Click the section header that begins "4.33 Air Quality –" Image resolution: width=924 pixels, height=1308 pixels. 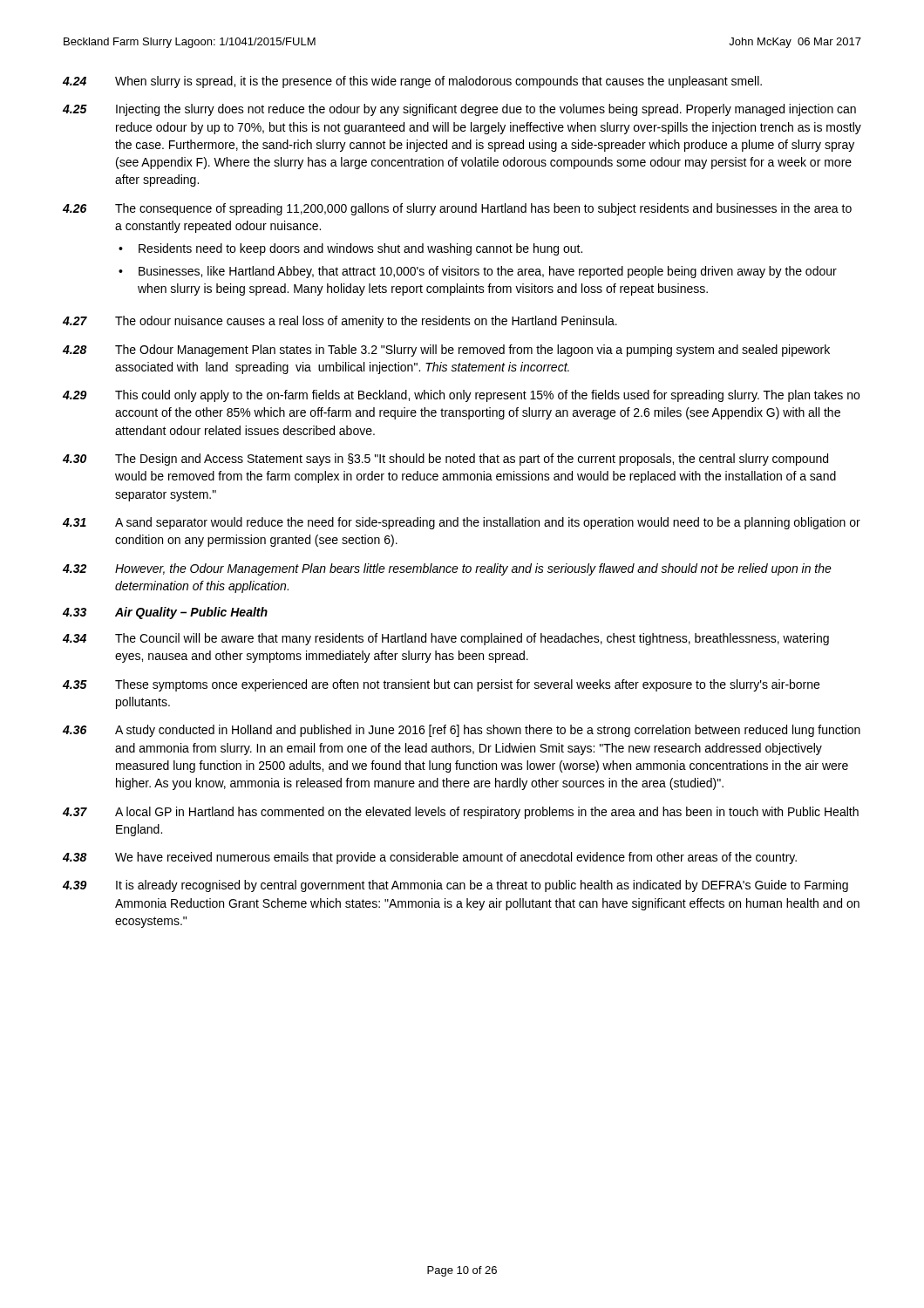[165, 612]
